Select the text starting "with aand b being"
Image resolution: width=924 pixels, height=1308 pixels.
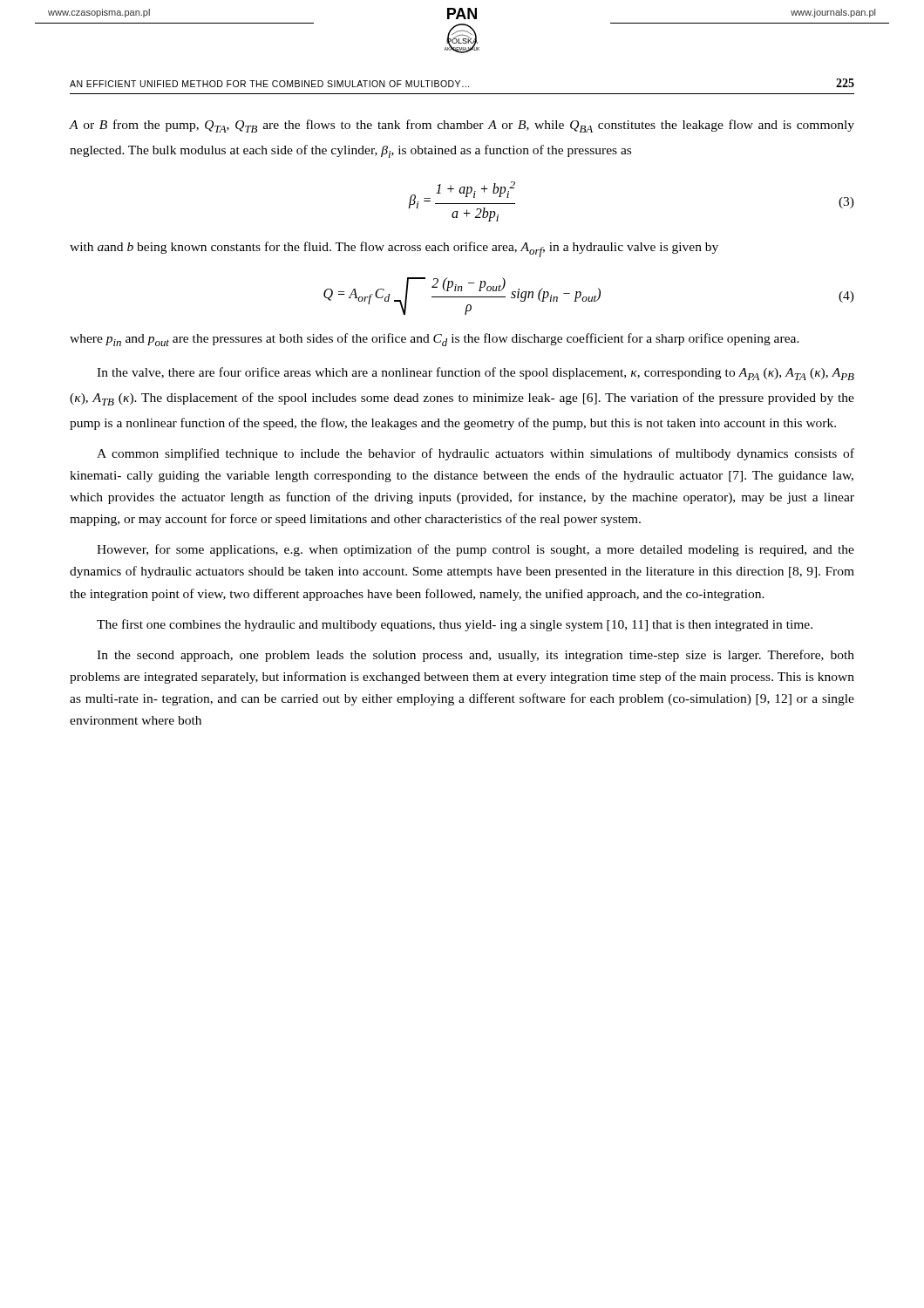click(394, 248)
